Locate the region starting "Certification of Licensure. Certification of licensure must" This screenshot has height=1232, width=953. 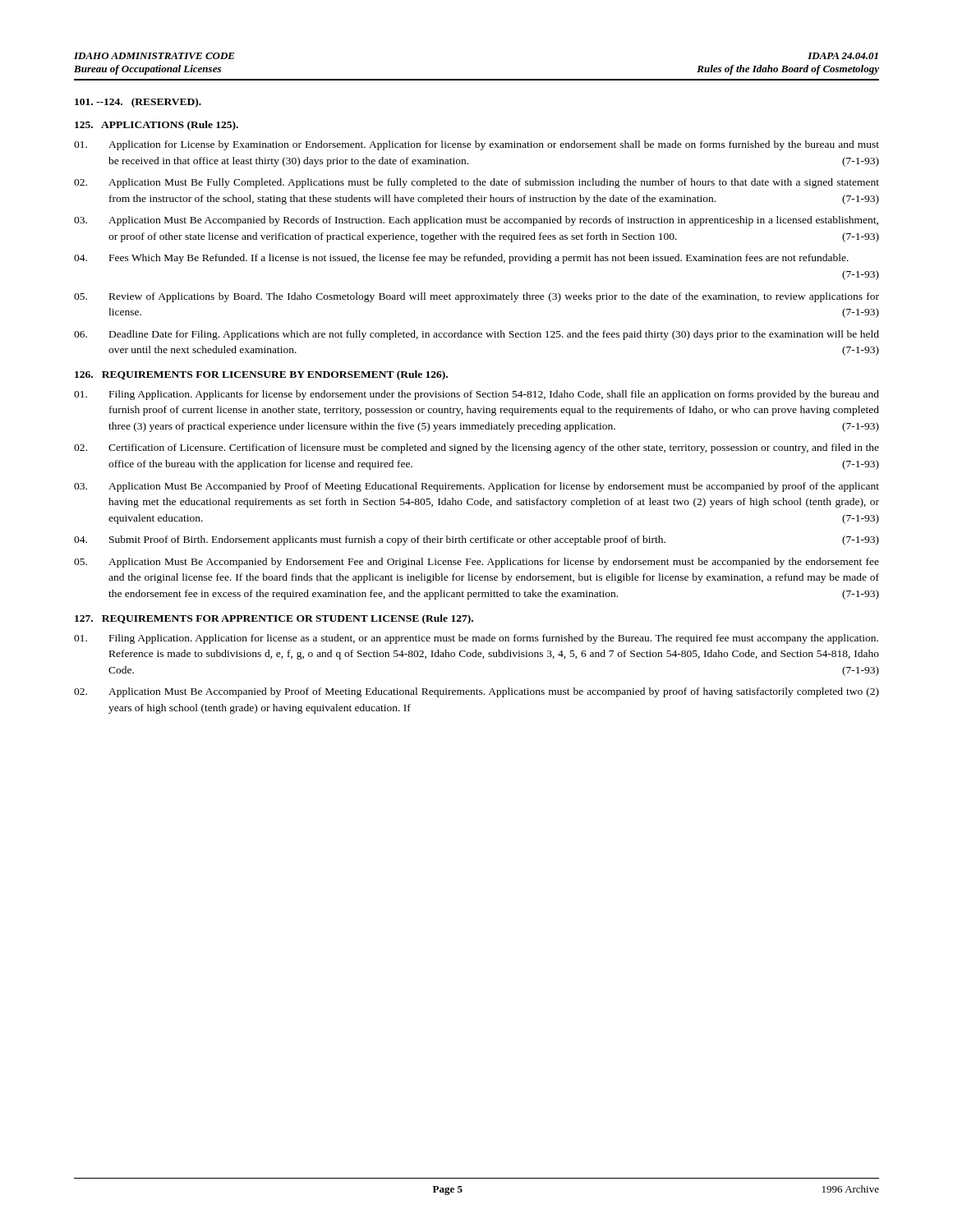pos(476,456)
